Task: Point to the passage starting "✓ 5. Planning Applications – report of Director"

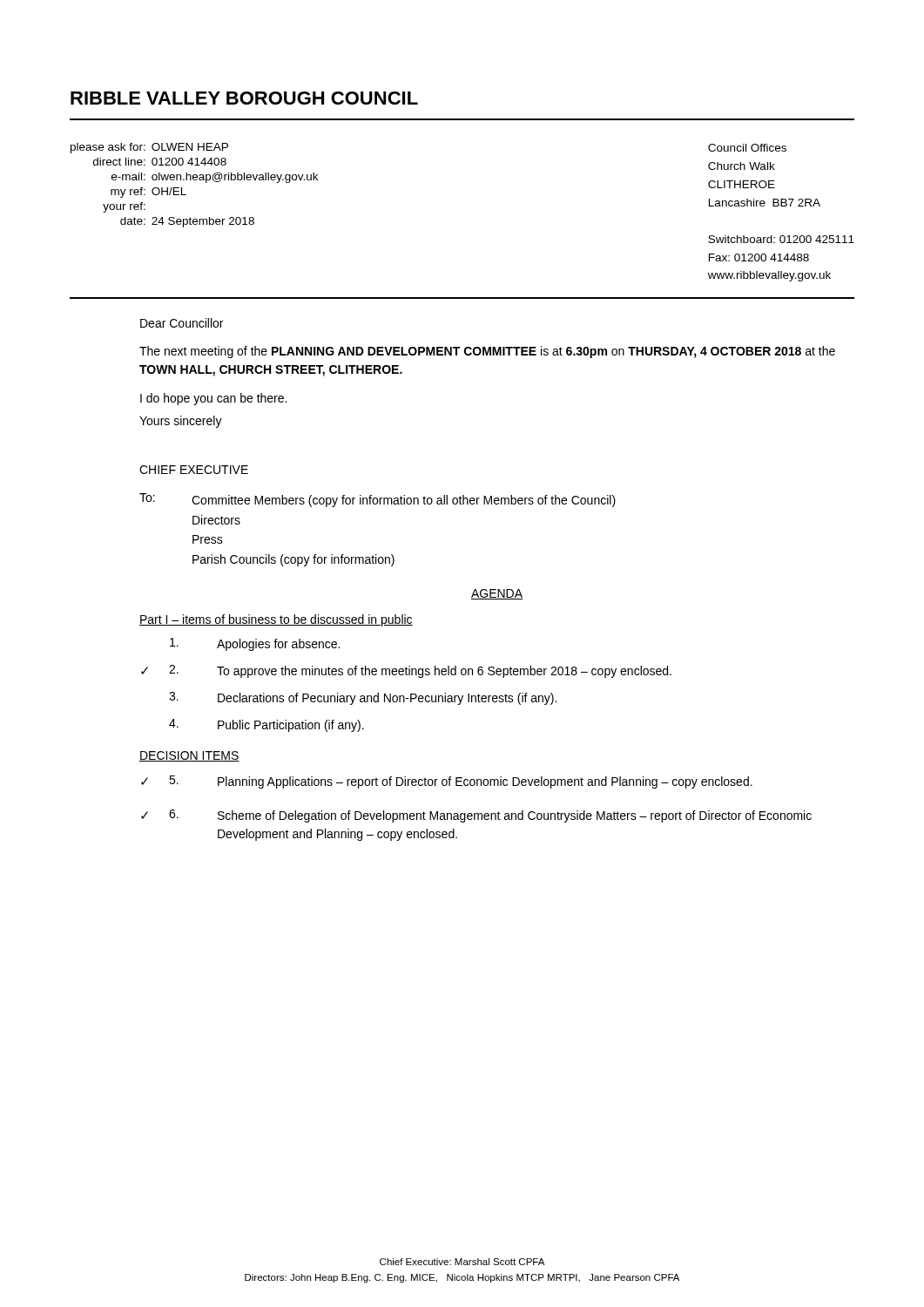Action: [x=497, y=782]
